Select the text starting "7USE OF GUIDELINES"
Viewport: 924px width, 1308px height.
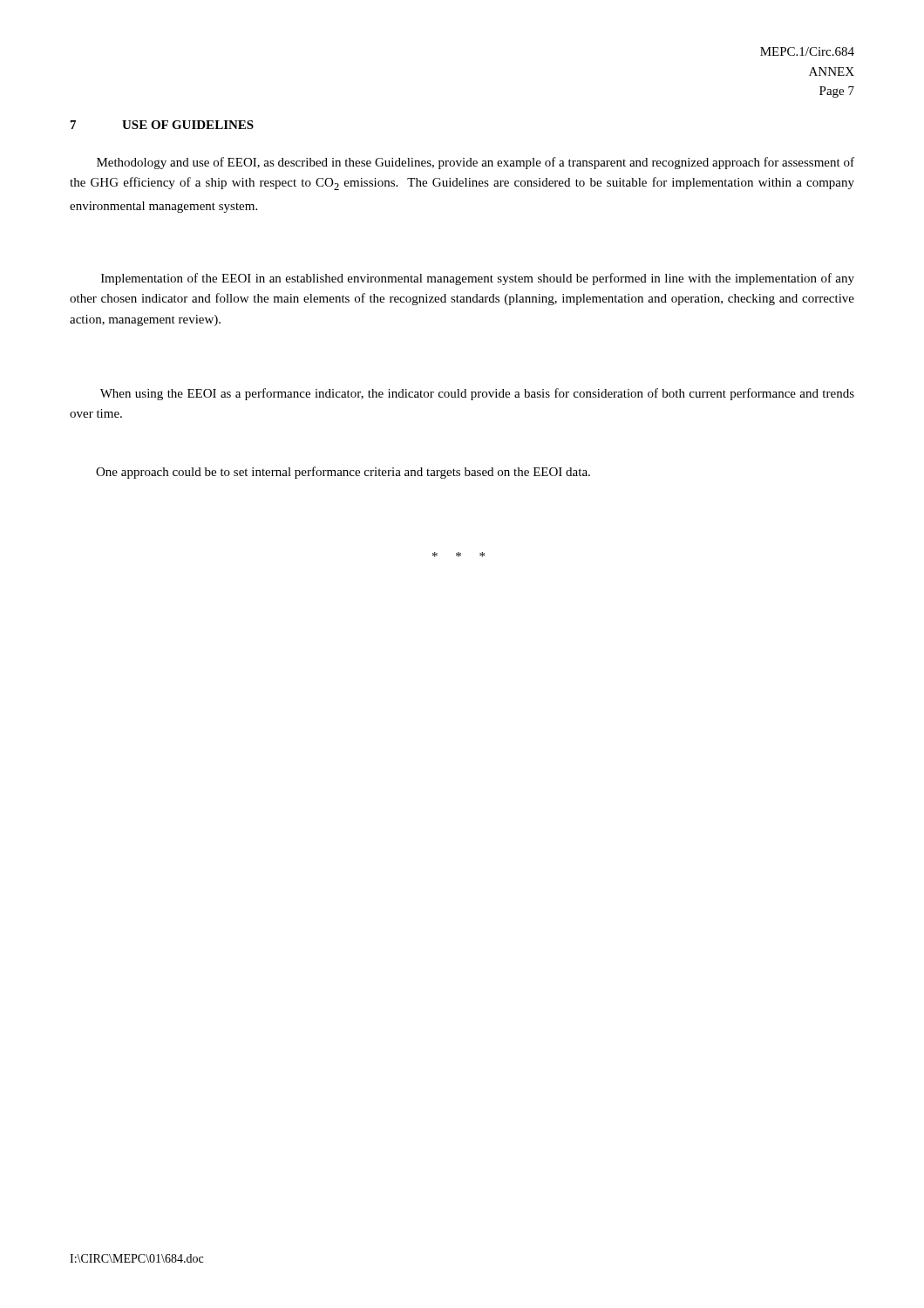coord(162,125)
